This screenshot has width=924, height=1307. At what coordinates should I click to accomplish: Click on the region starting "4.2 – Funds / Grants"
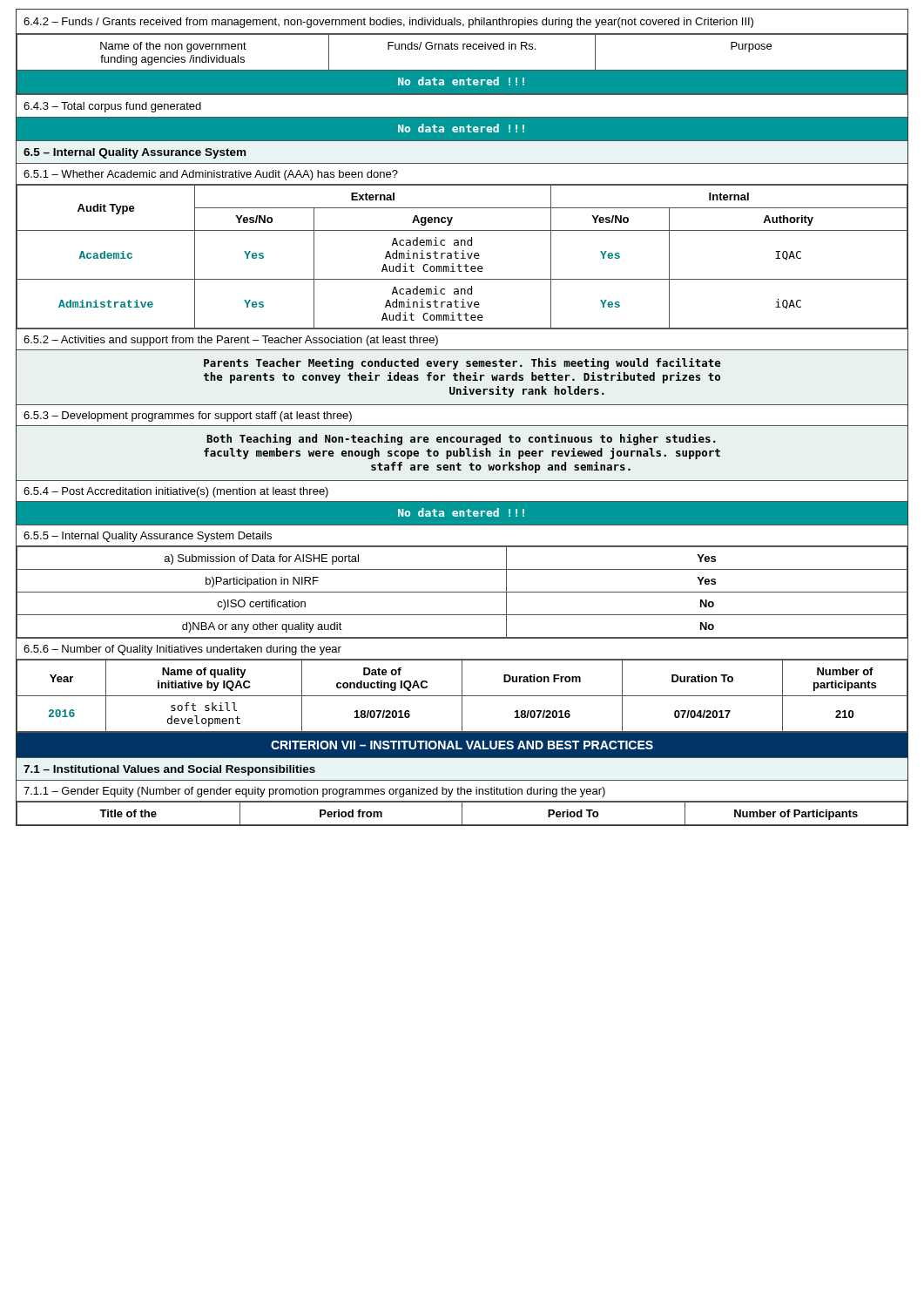pos(389,21)
